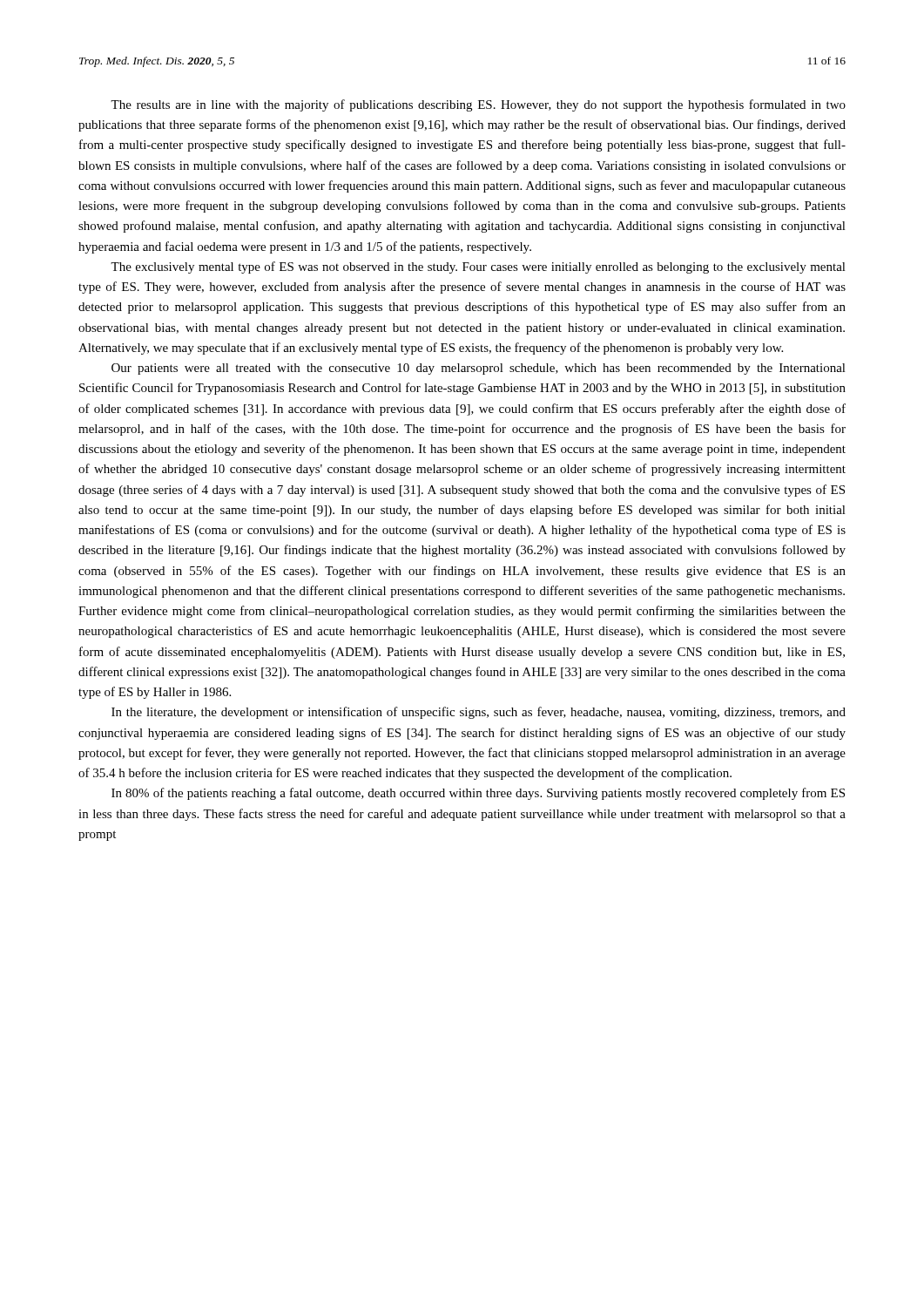Viewport: 924px width, 1307px height.
Task: Select the text block with the text "Our patients were all treated with the"
Action: click(462, 530)
